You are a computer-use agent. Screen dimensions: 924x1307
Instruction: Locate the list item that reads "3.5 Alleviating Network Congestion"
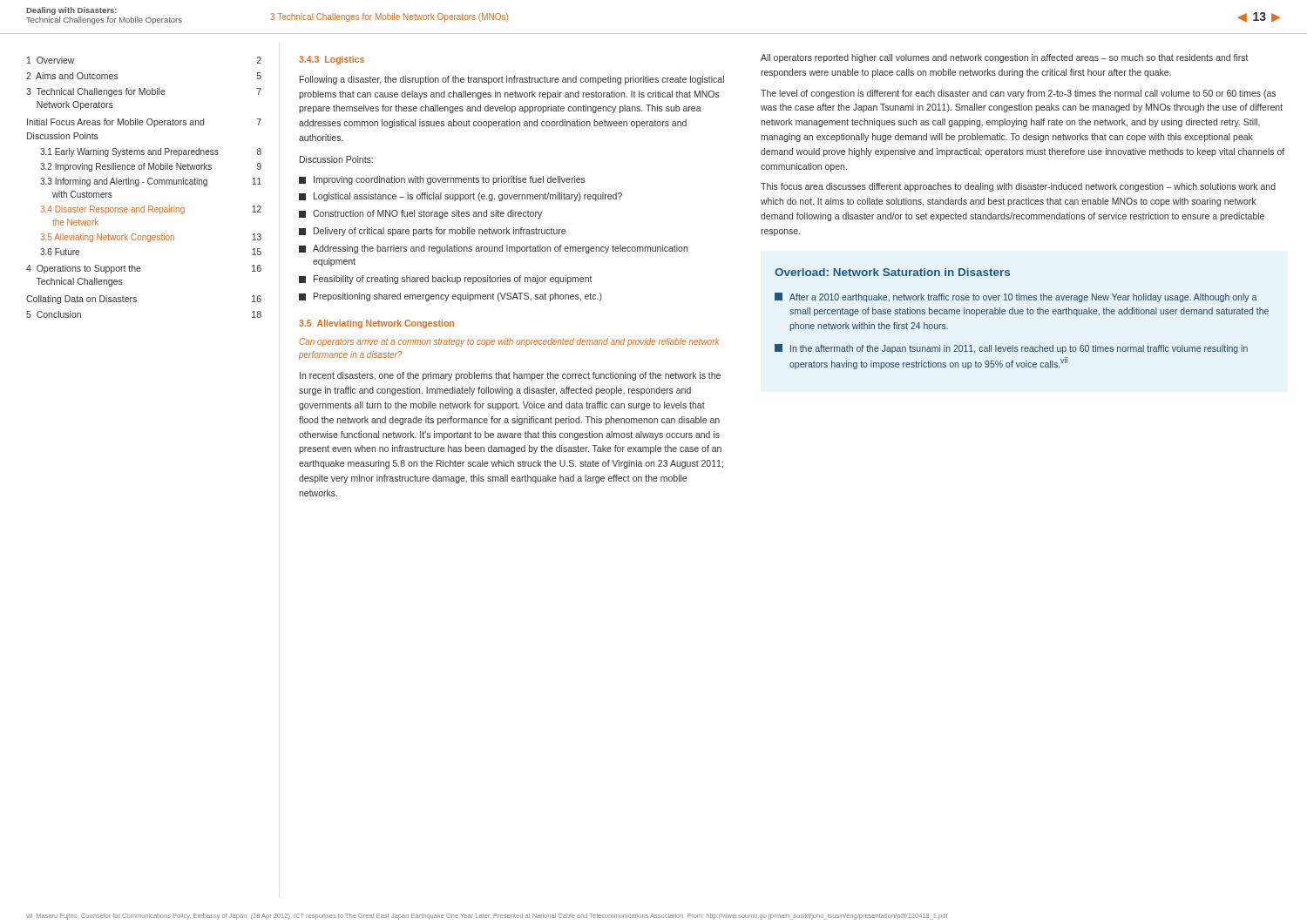click(x=151, y=237)
